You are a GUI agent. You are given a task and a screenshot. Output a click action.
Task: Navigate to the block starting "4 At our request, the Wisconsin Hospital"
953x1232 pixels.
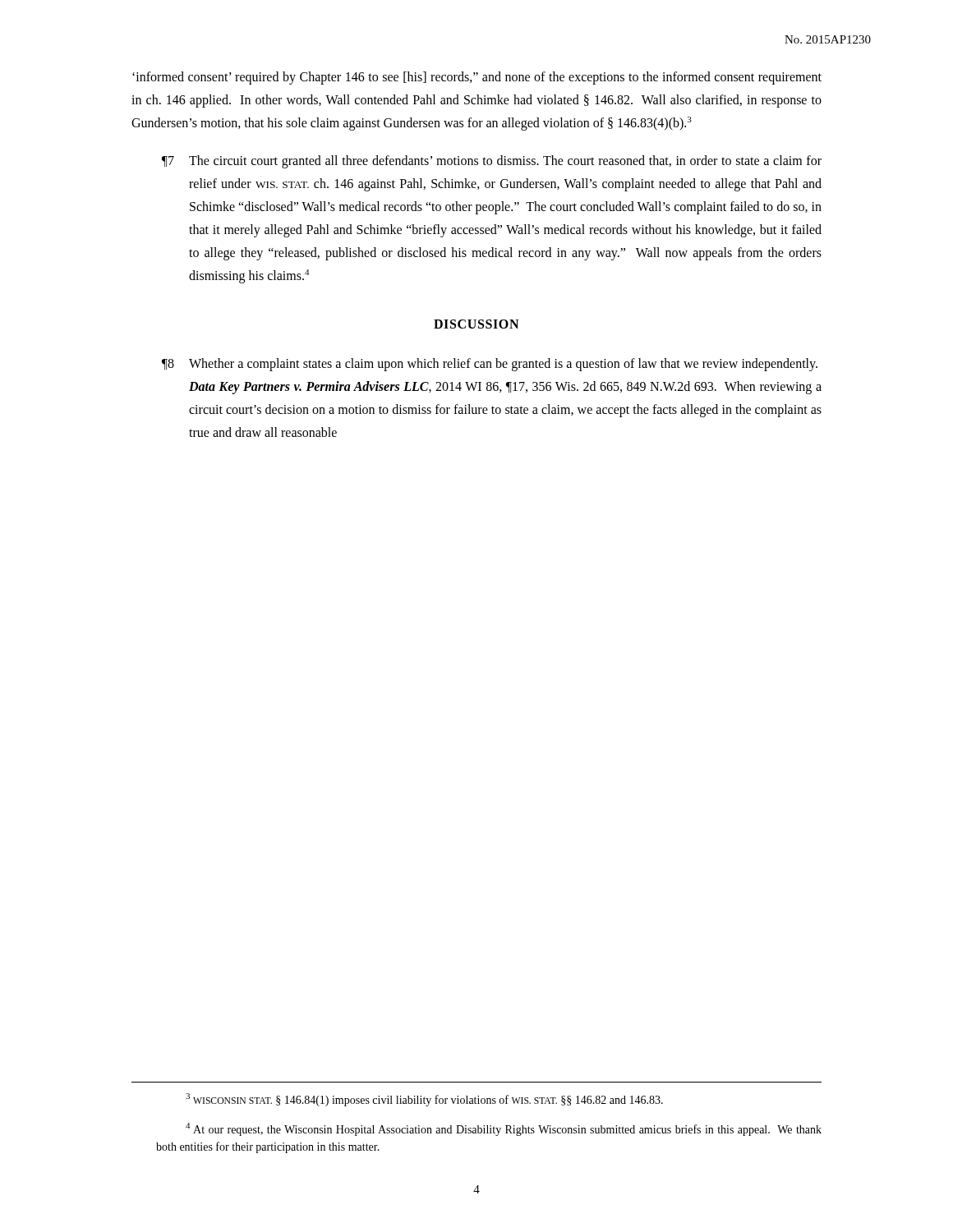point(476,1138)
